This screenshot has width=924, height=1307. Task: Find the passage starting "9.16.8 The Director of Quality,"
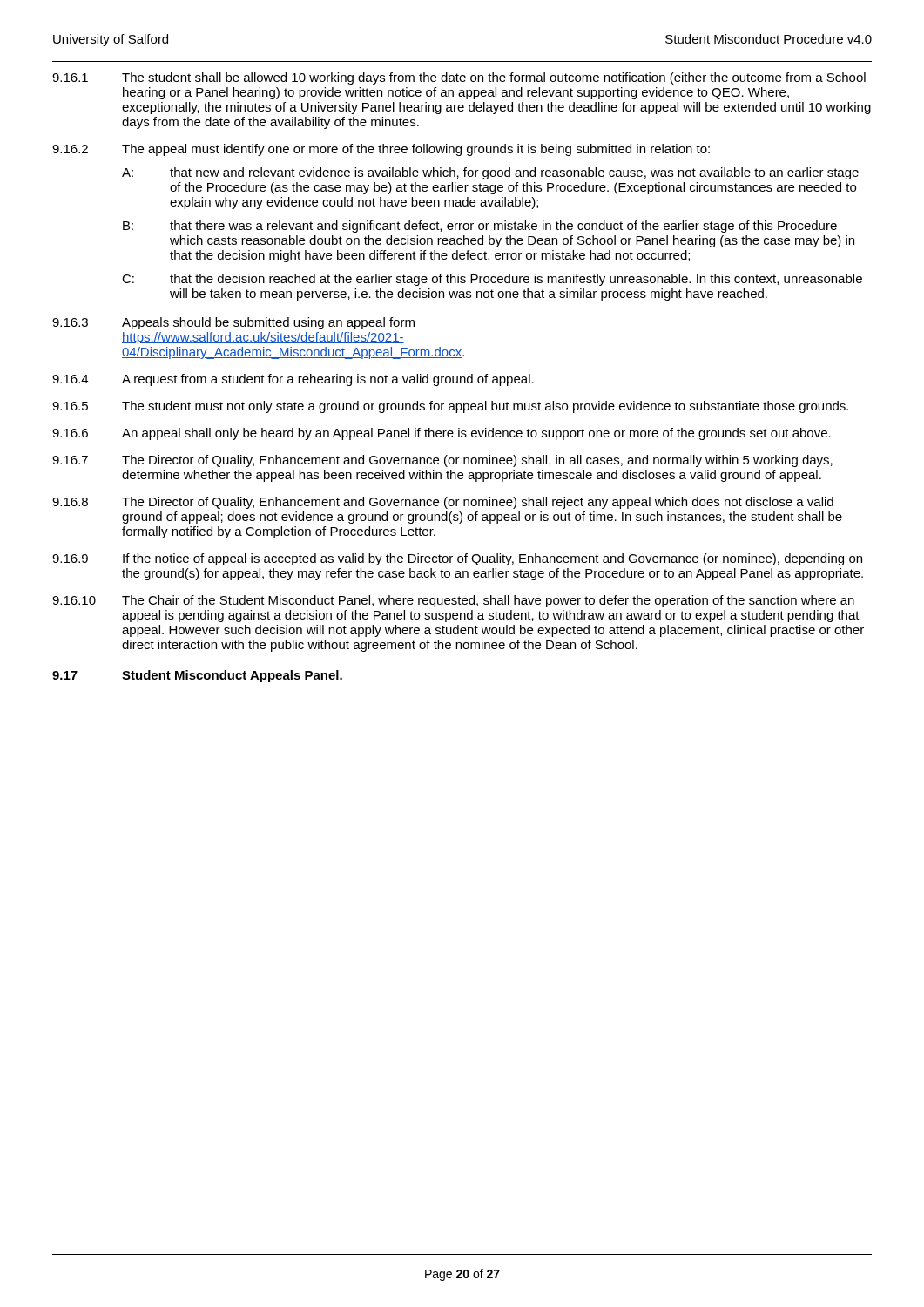tap(462, 516)
